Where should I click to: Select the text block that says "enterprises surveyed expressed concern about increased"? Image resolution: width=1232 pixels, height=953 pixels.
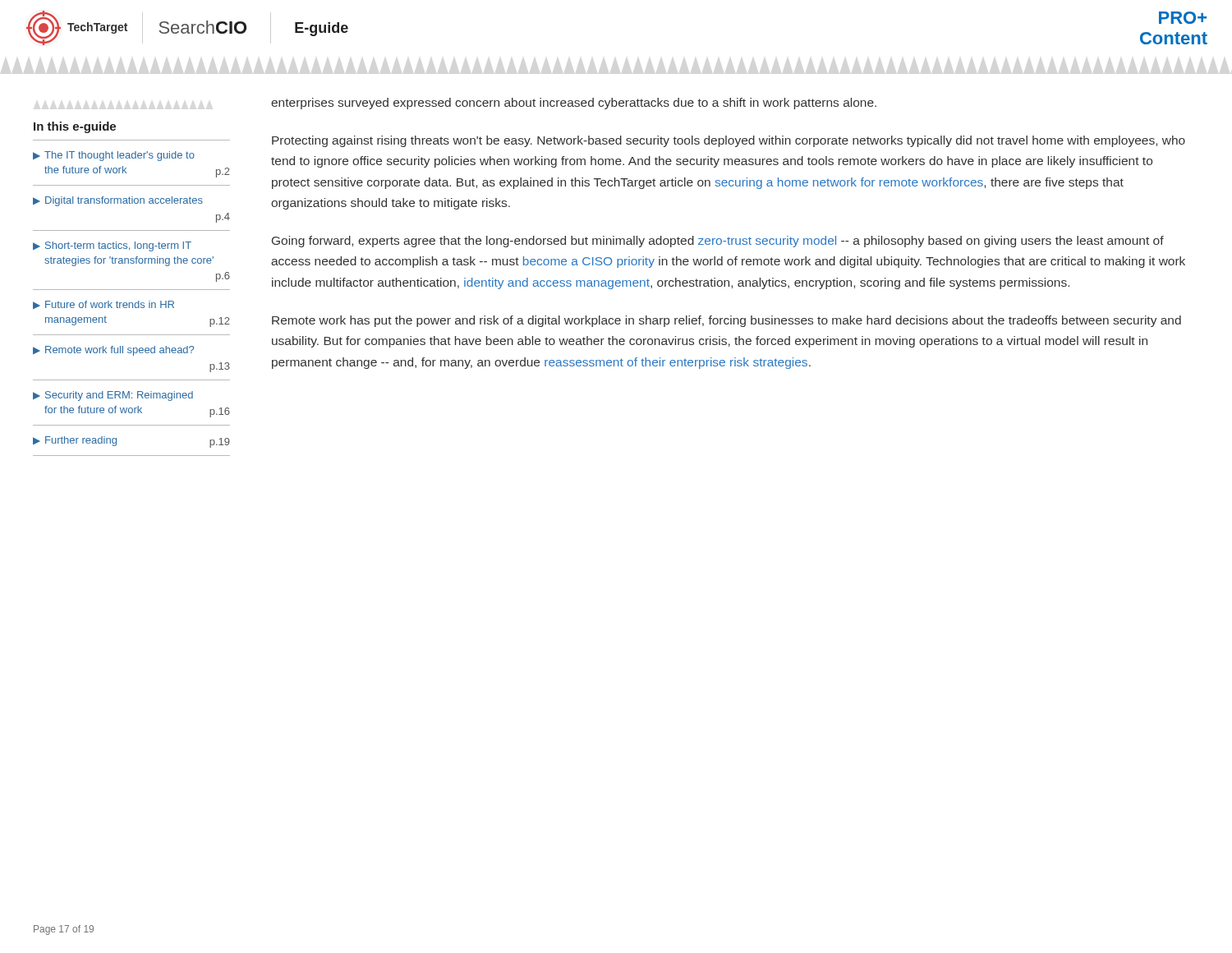pyautogui.click(x=574, y=102)
